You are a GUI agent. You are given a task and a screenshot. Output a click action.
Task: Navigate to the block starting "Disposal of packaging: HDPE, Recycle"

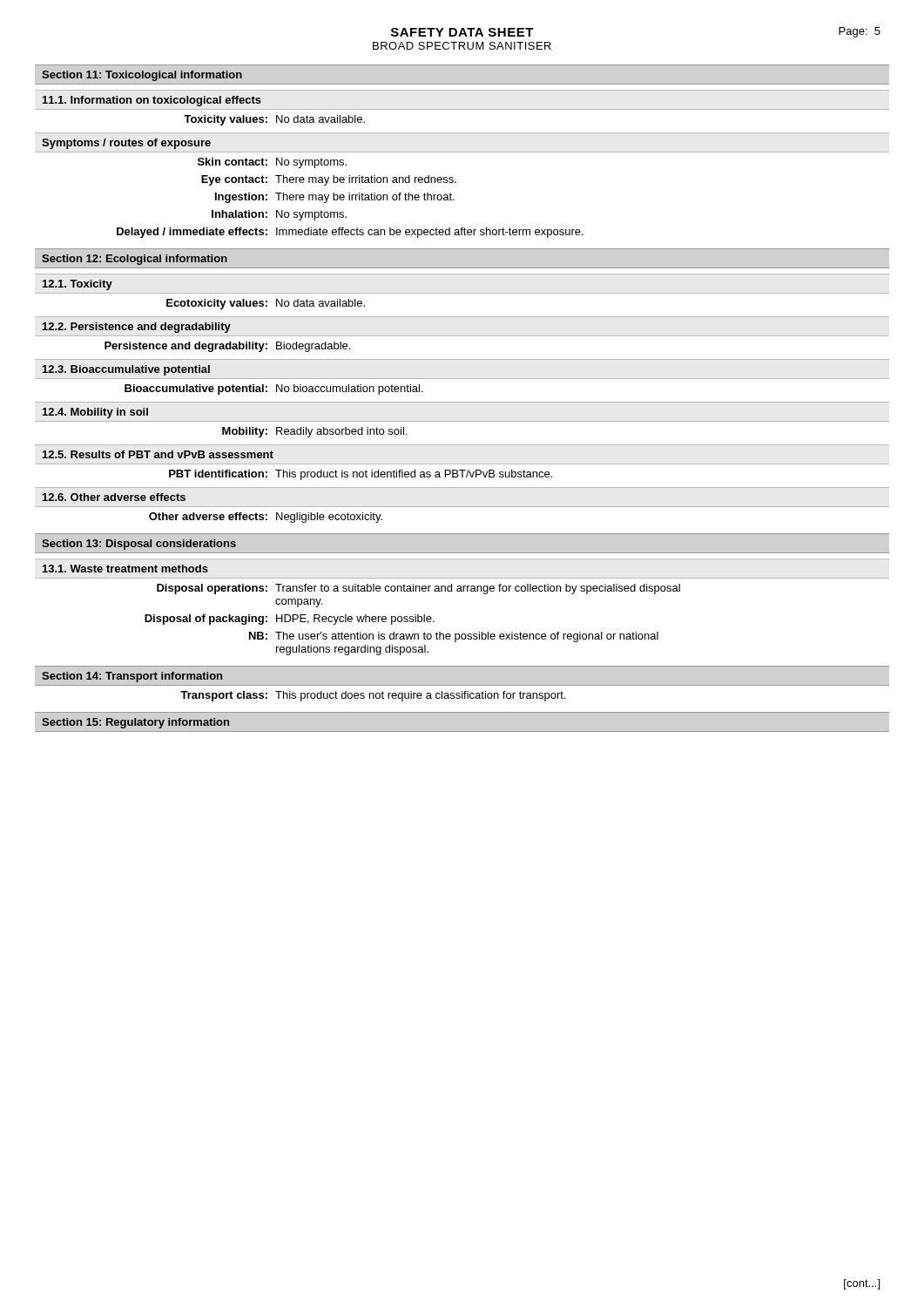point(290,620)
